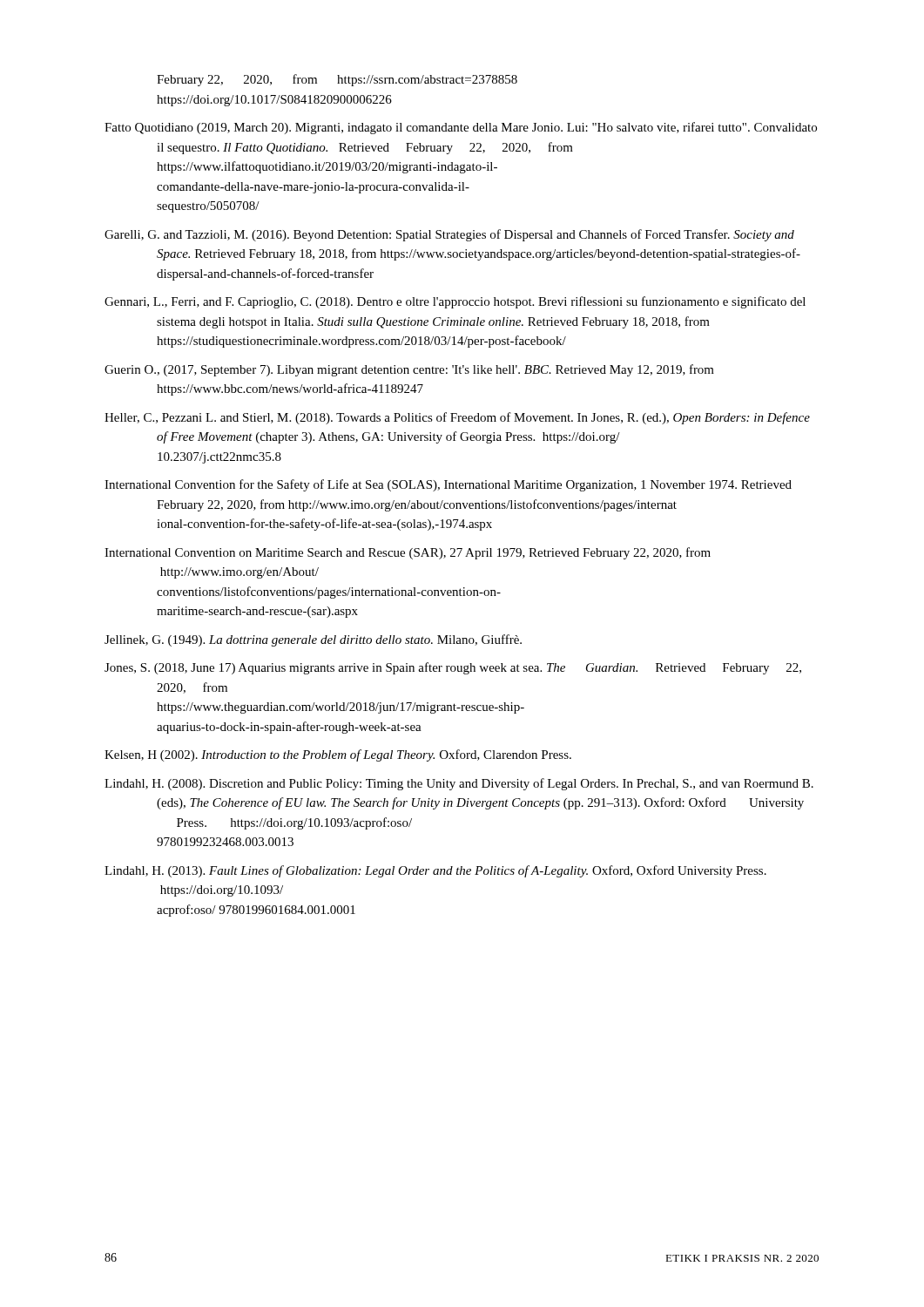Find the block on this page that starts "Lindahl, H. (2008). Discretion and"
Screen dimensions: 1307x924
459,812
